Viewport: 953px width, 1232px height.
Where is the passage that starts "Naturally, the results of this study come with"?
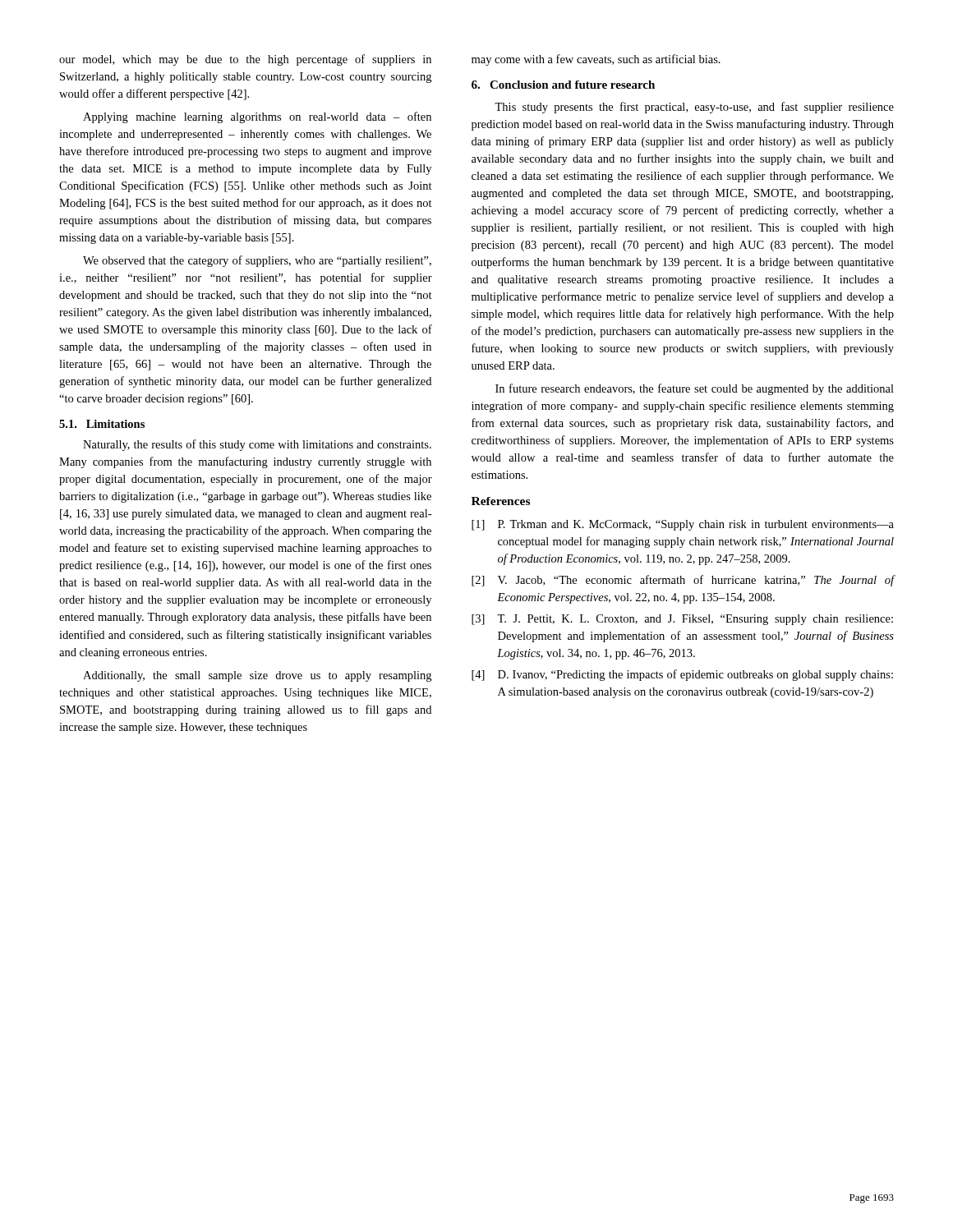click(245, 549)
